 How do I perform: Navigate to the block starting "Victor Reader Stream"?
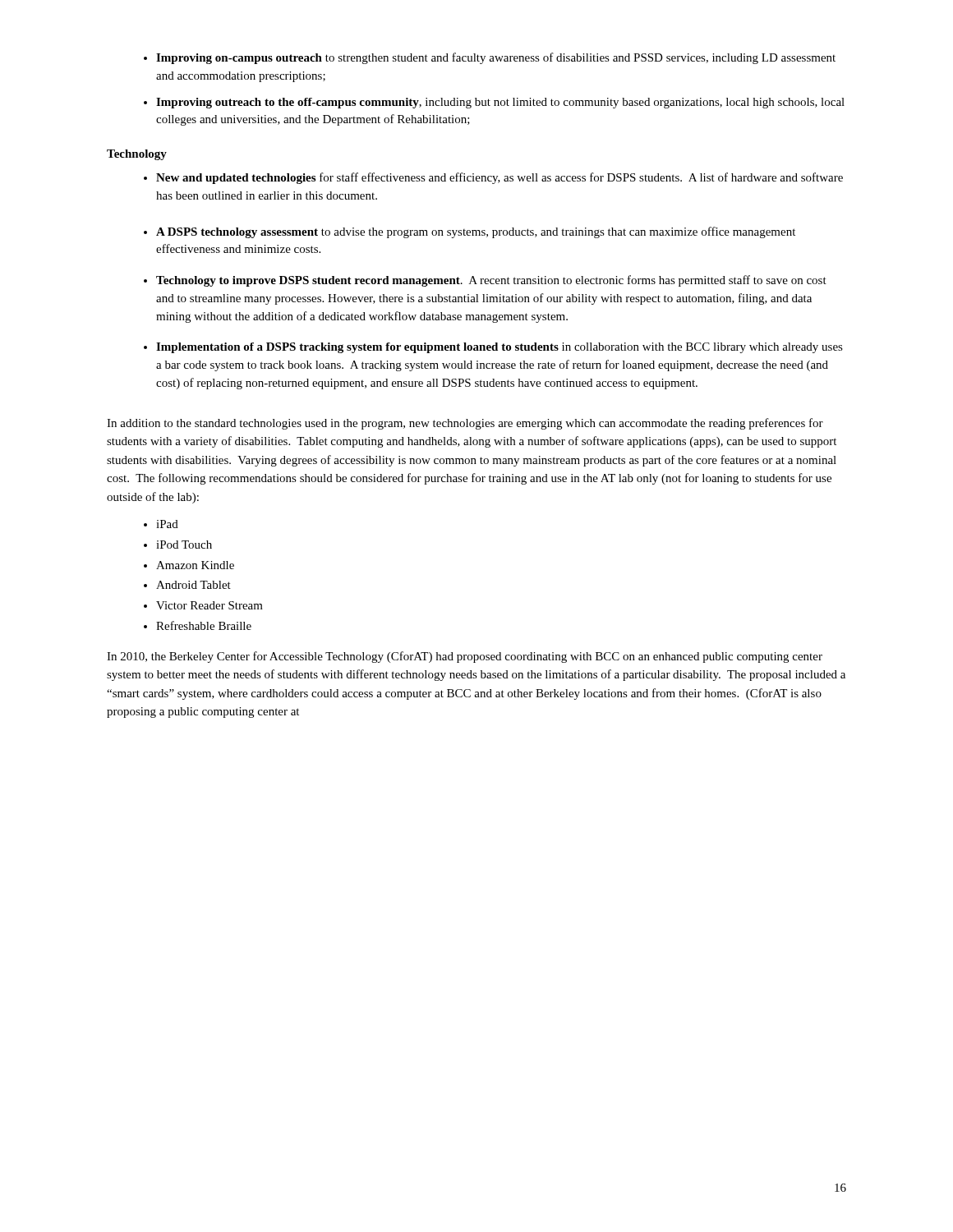209,605
